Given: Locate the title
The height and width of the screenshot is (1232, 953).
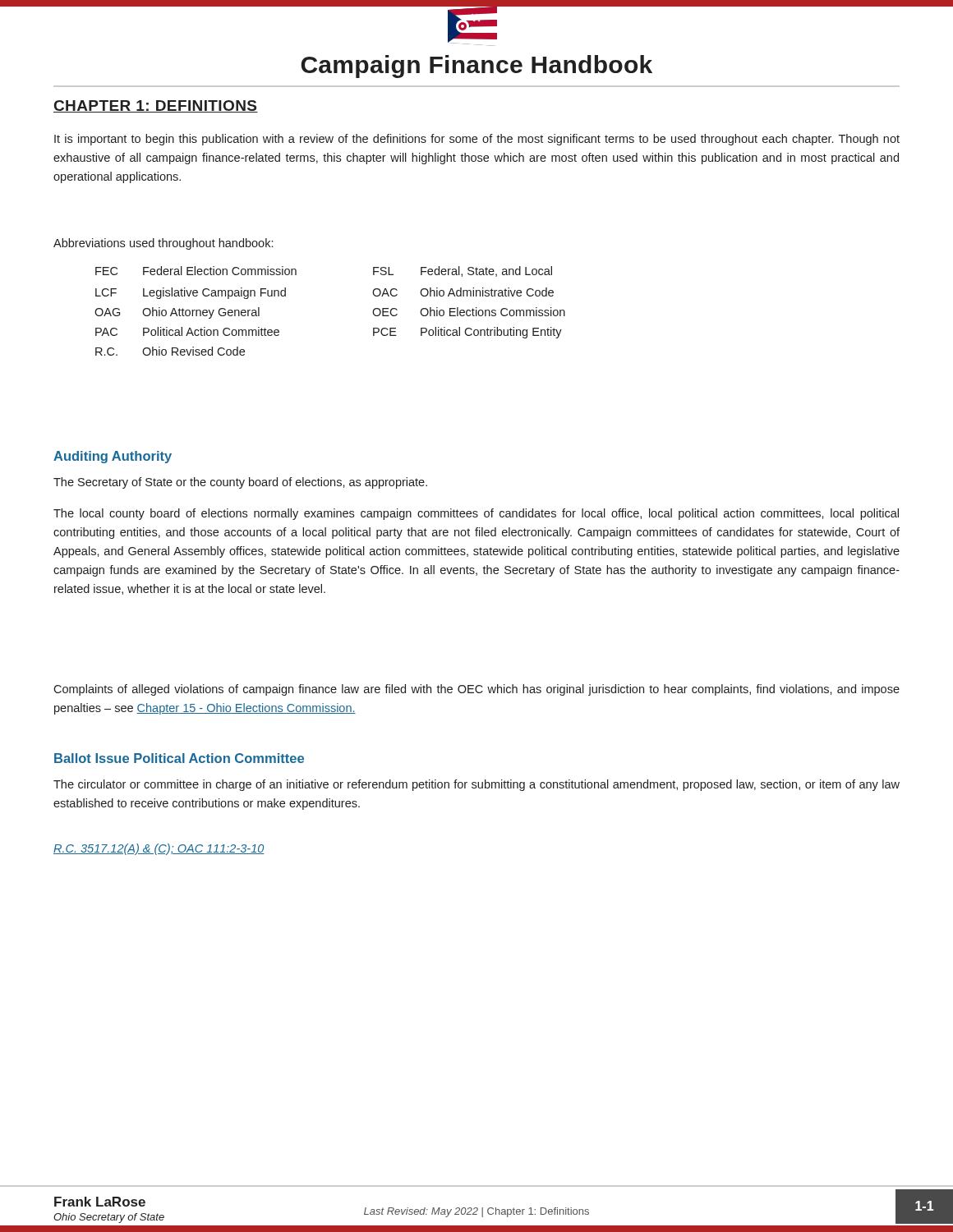Looking at the screenshot, I should pos(476,64).
